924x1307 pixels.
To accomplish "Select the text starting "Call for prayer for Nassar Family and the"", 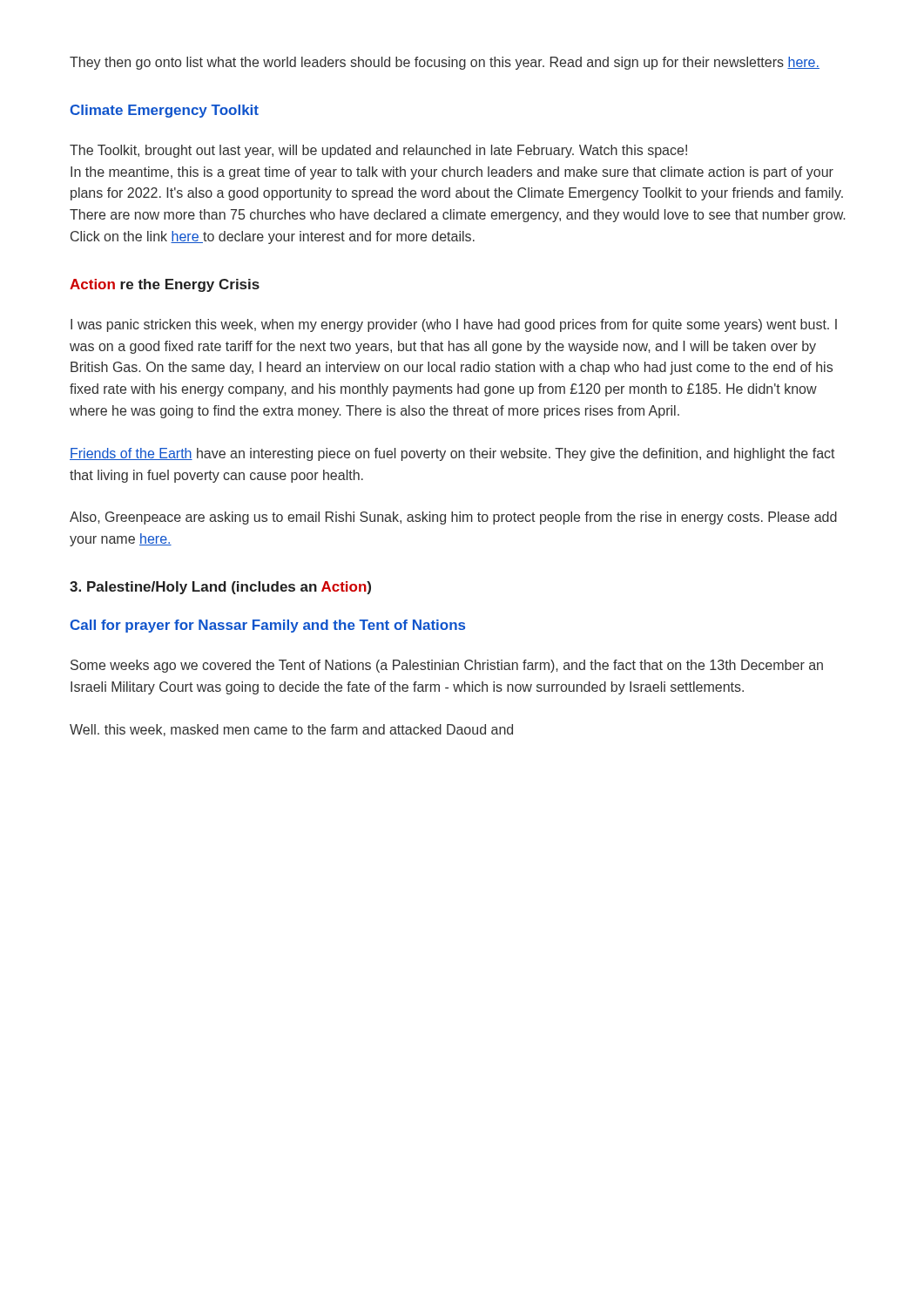I will pos(268,626).
